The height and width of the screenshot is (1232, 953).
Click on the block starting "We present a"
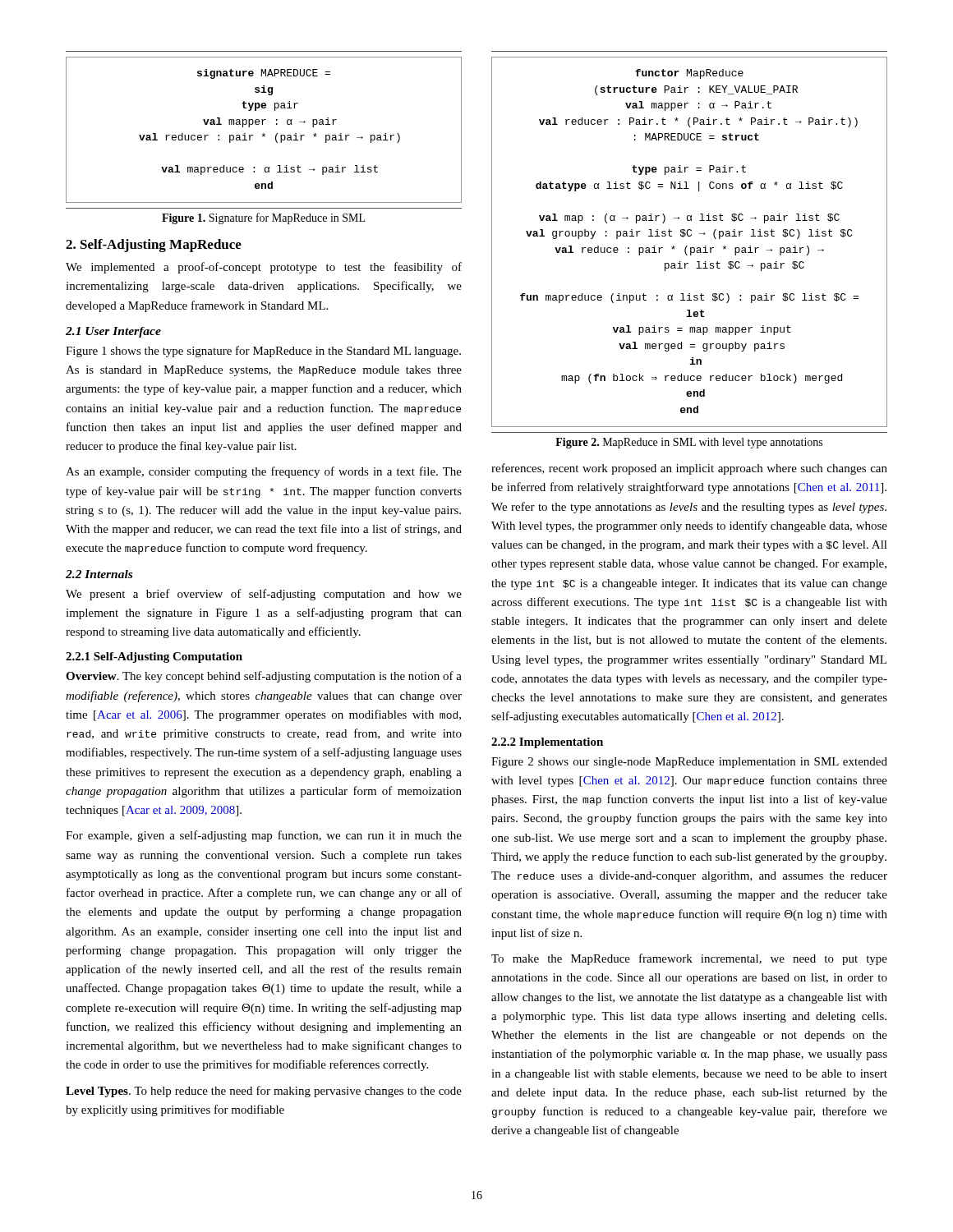pyautogui.click(x=264, y=613)
